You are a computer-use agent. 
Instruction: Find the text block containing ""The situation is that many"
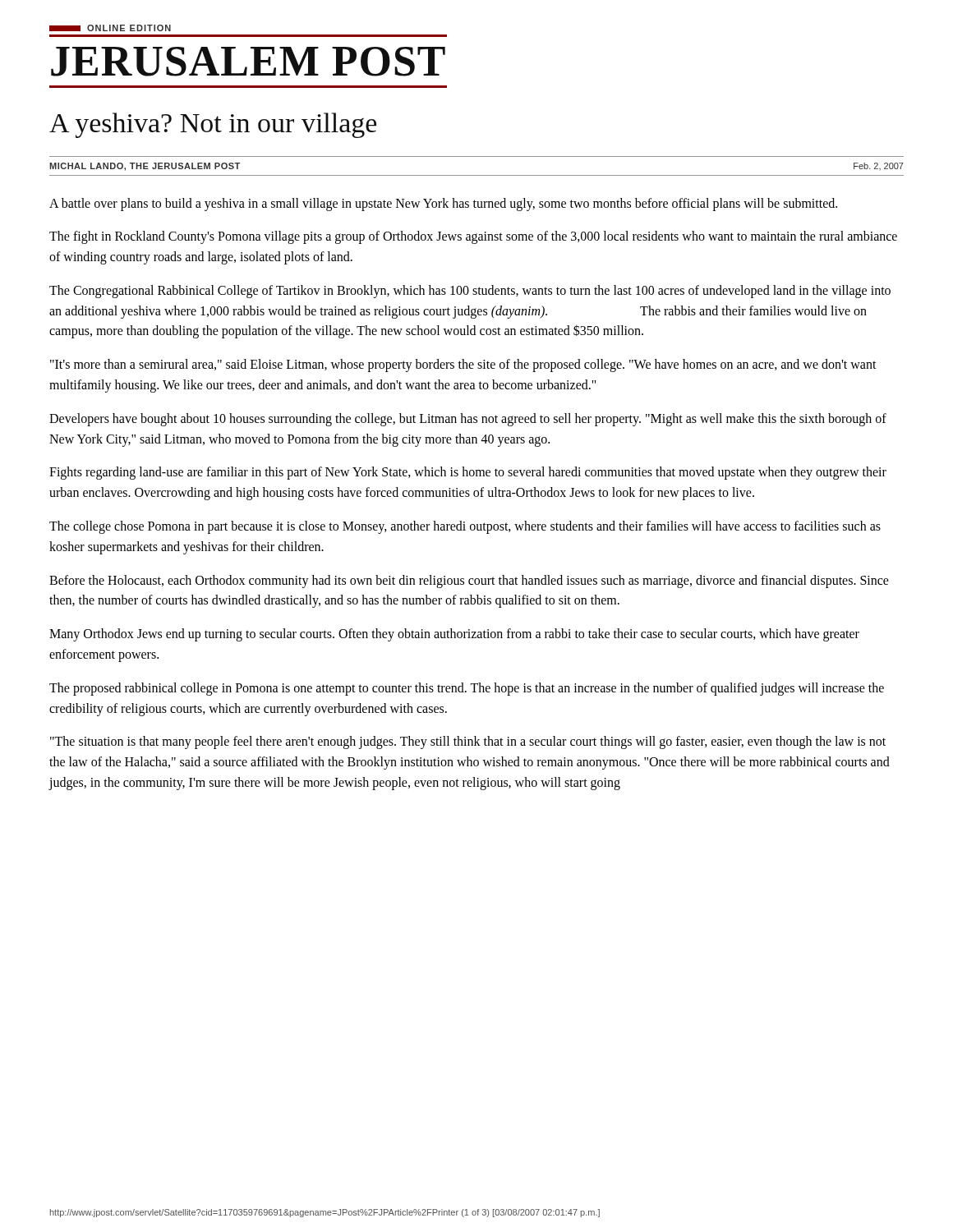[469, 762]
